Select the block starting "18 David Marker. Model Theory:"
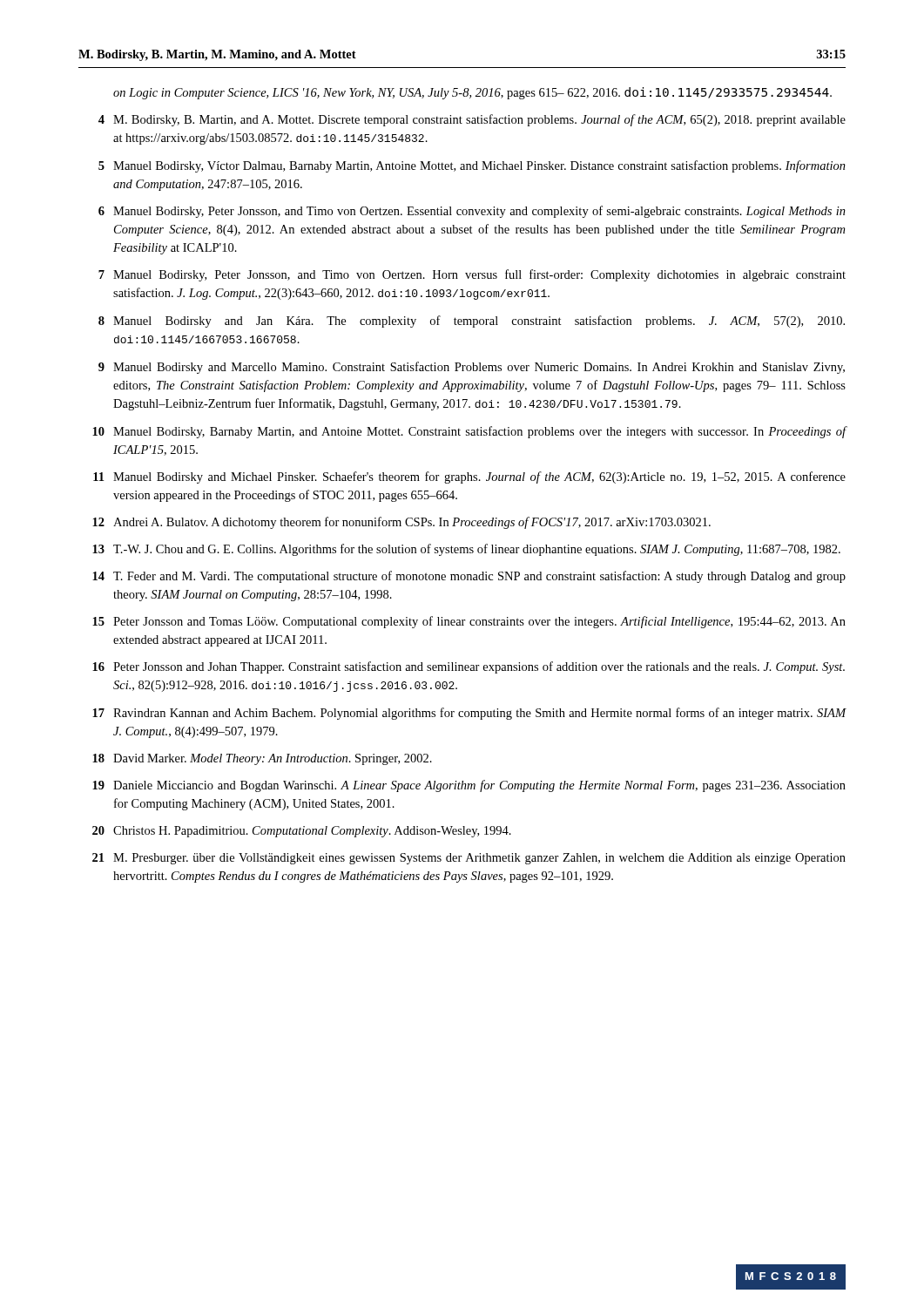 point(262,759)
